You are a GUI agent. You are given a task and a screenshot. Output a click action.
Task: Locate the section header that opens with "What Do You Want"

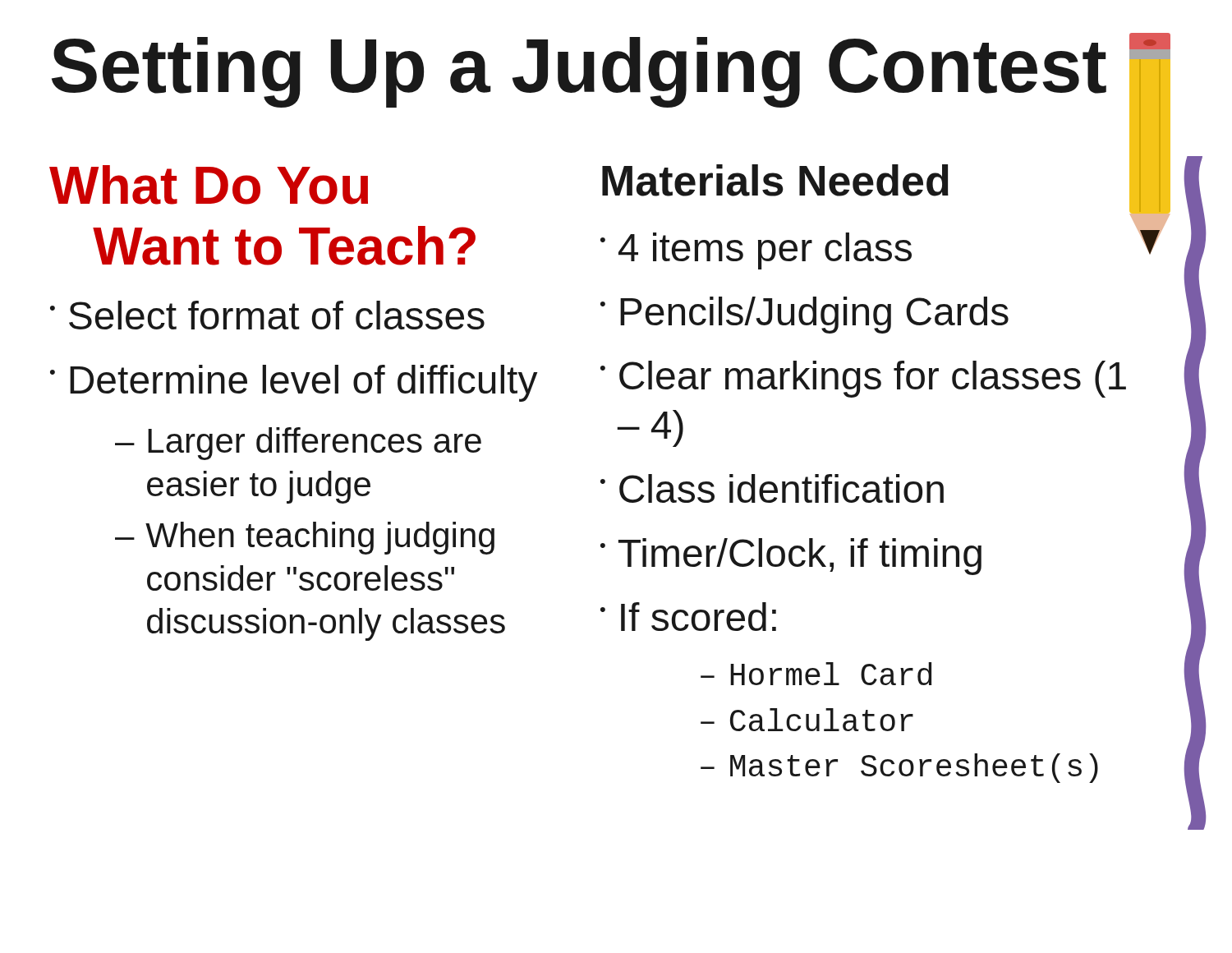click(x=304, y=217)
